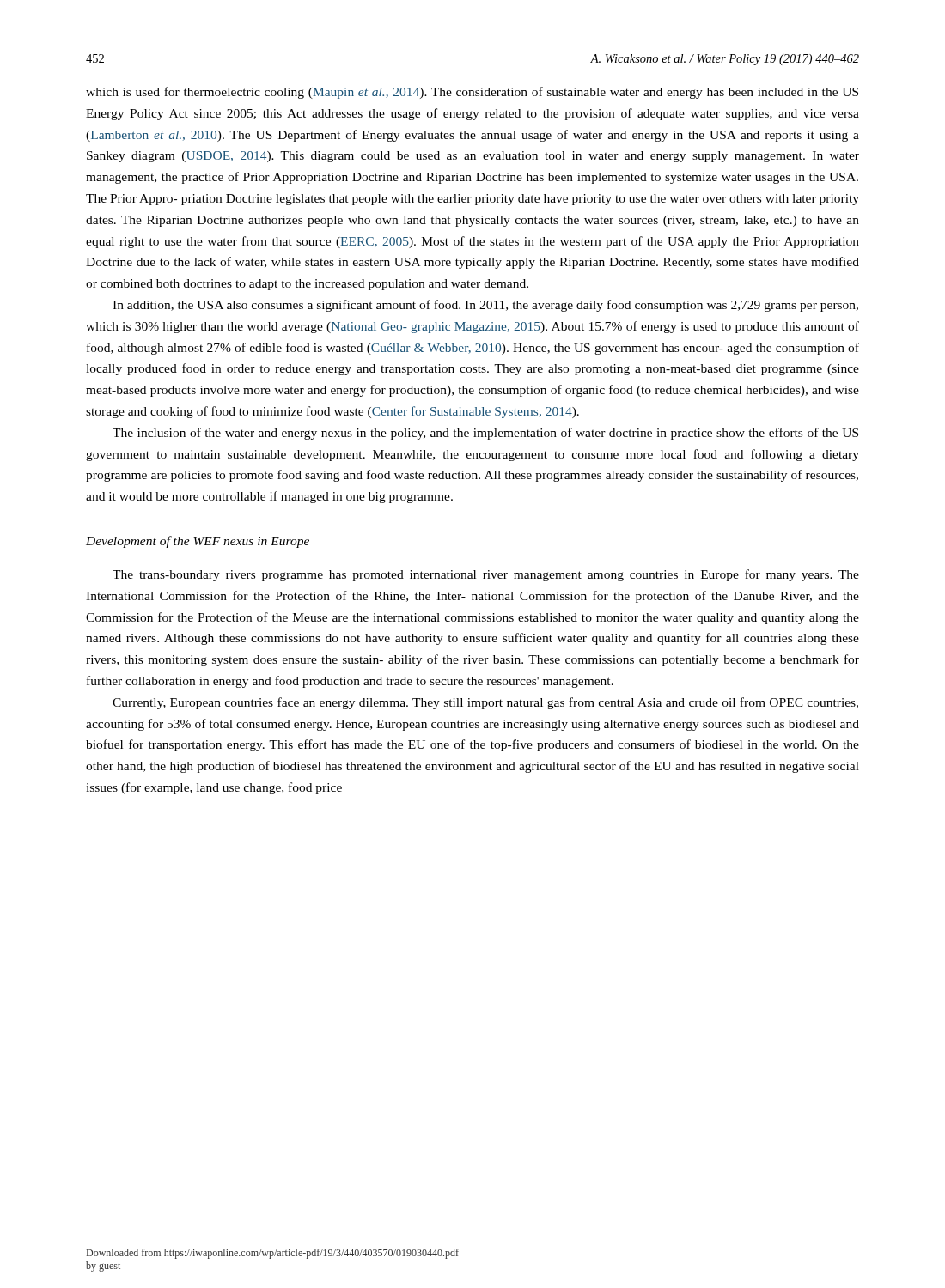Locate the block starting "In addition, the"
Screen dimensions: 1288x945
tap(472, 358)
